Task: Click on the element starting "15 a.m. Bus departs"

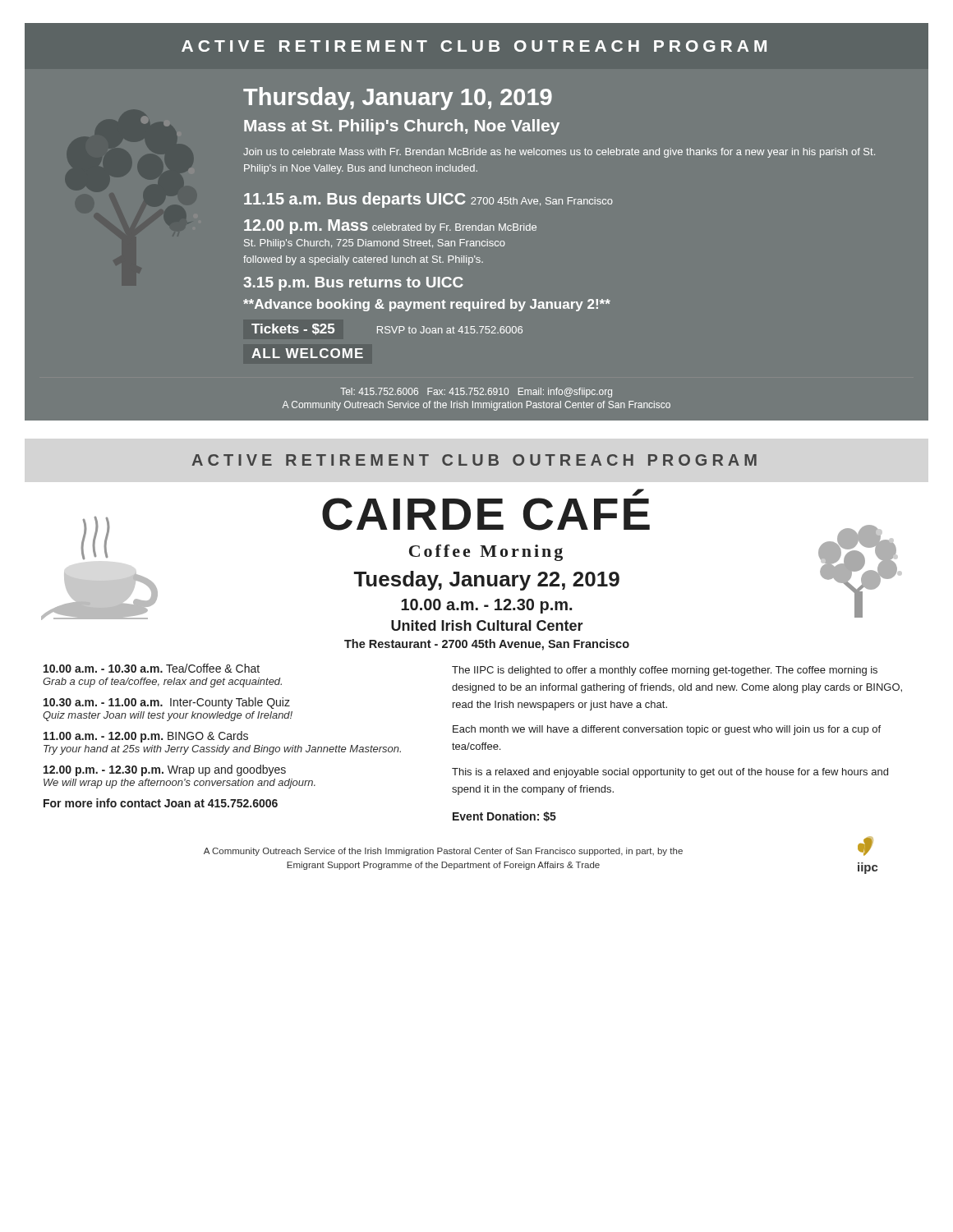Action: pos(428,199)
